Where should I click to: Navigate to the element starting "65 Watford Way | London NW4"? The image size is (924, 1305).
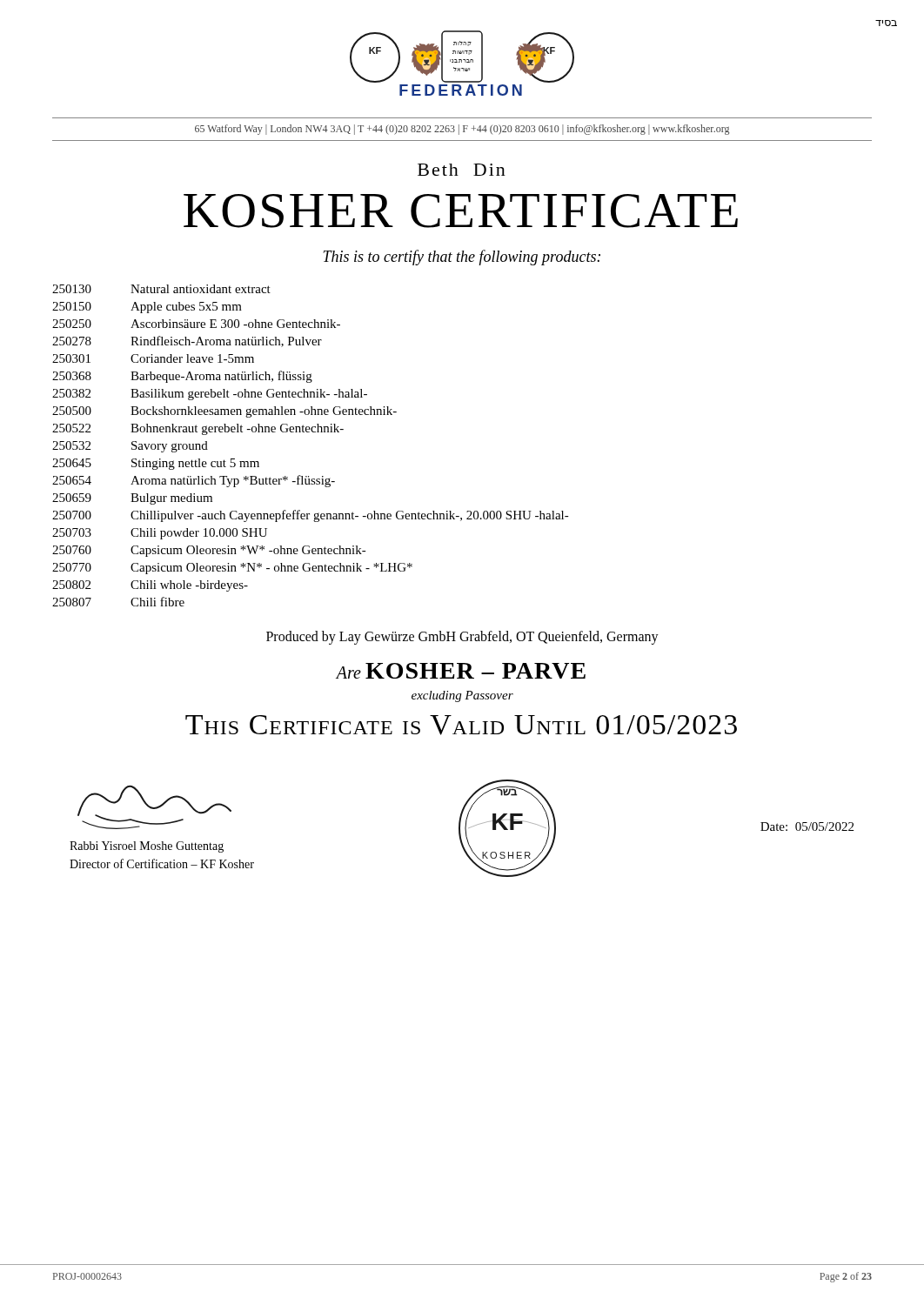(462, 129)
